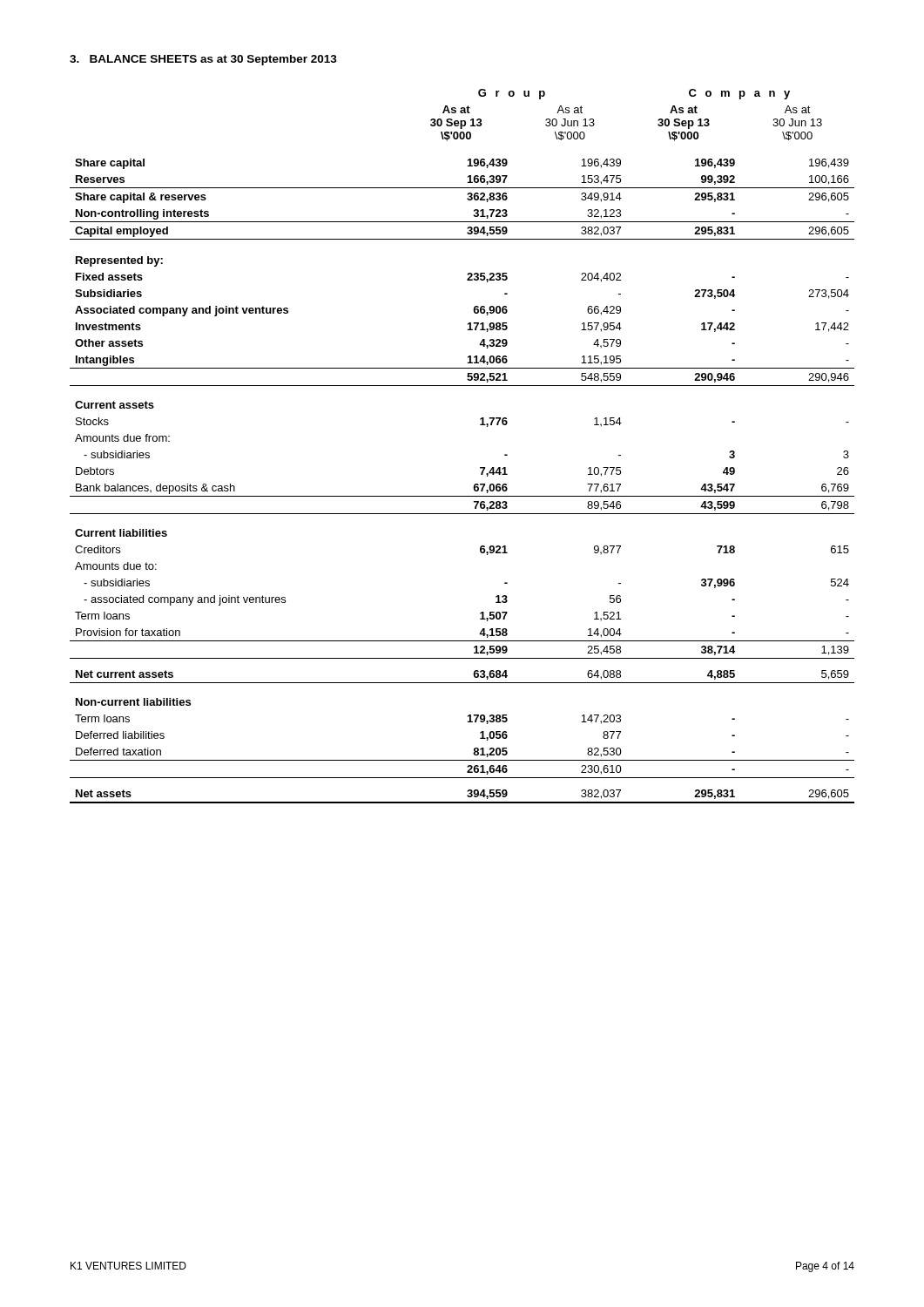
Task: Find the section header on this page that starts "3. BALANCE SHEETS as at 30 September"
Action: [203, 59]
